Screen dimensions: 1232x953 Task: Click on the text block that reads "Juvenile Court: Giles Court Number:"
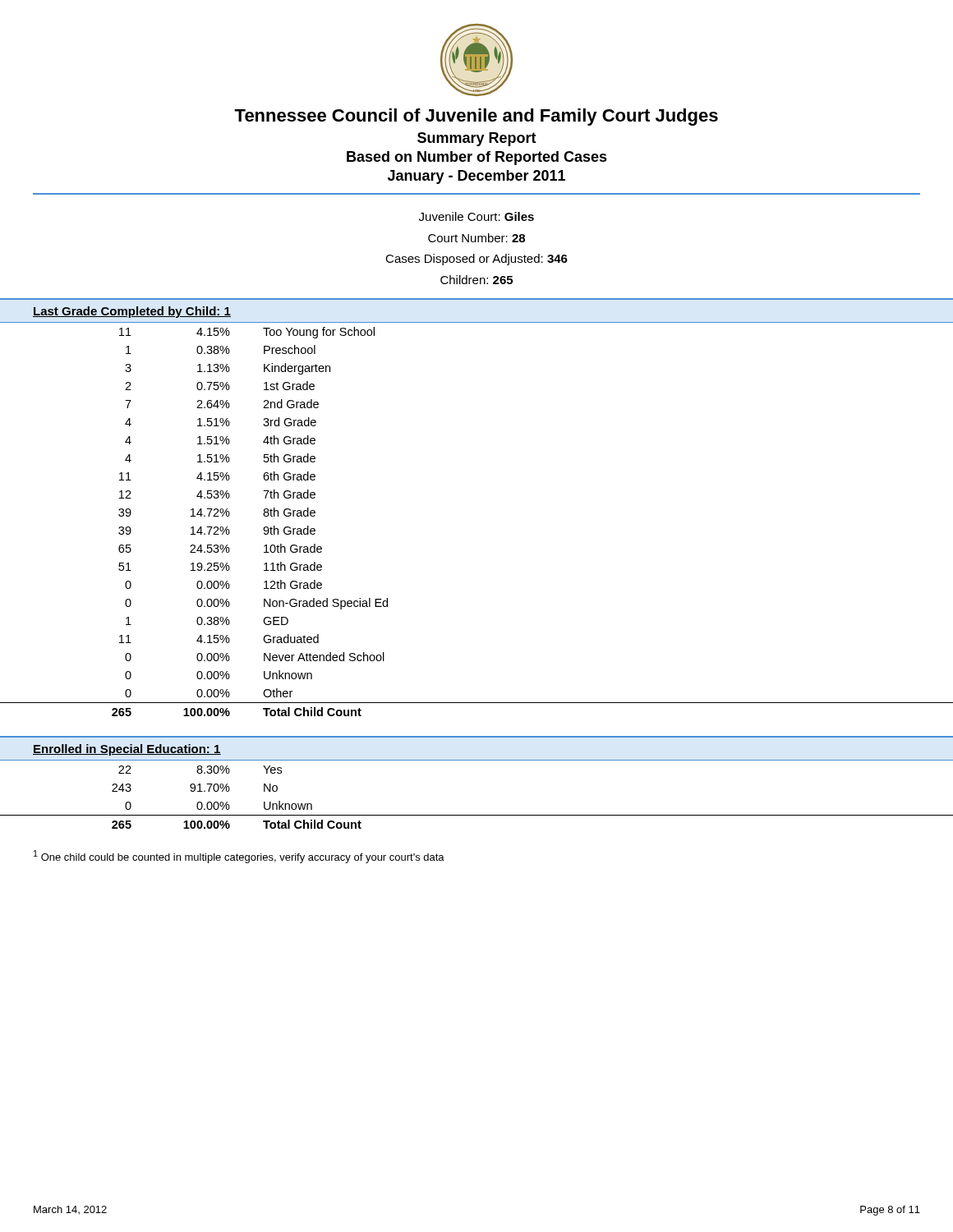[x=476, y=248]
